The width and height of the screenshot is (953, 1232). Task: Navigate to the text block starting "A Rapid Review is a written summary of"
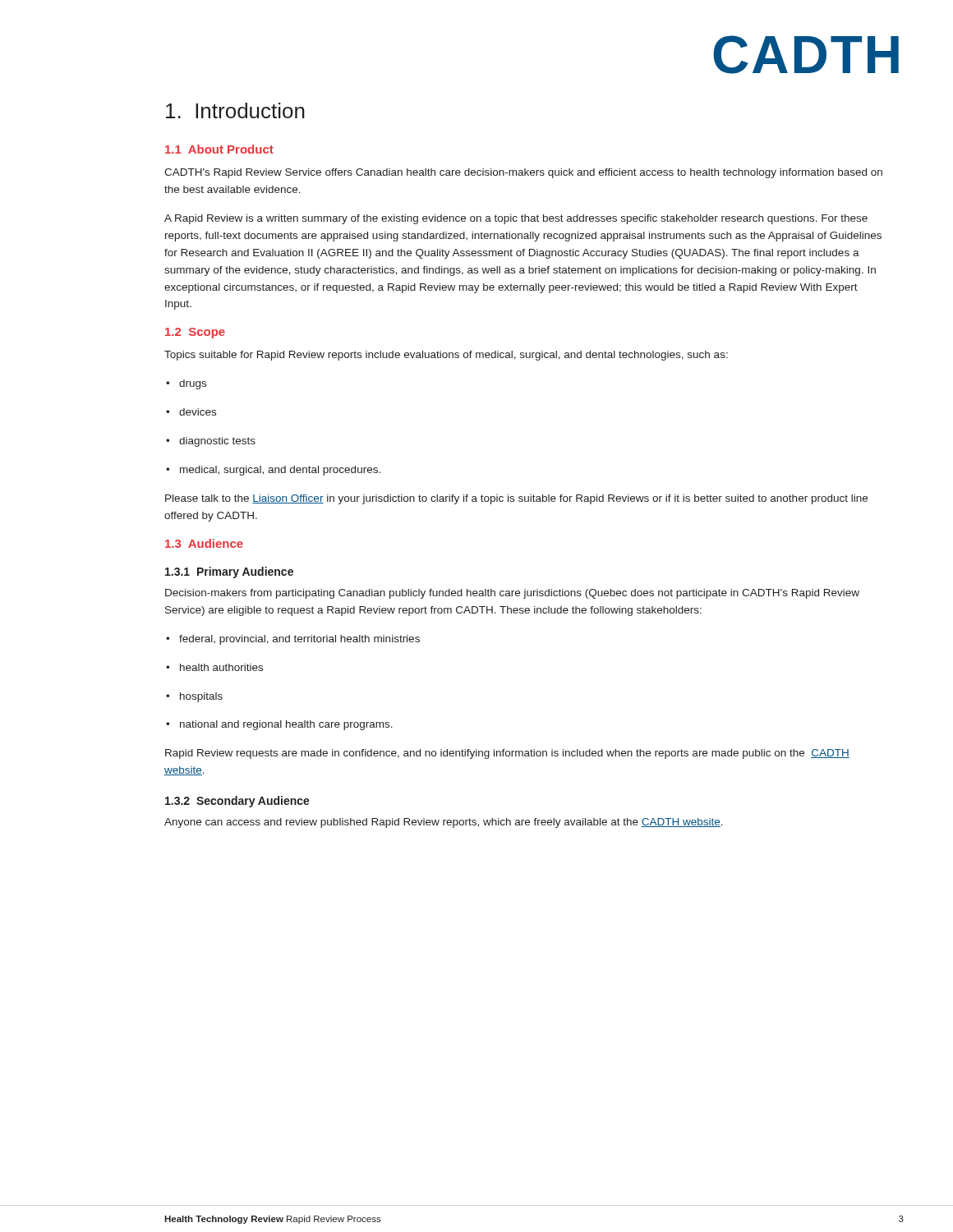[x=526, y=262]
